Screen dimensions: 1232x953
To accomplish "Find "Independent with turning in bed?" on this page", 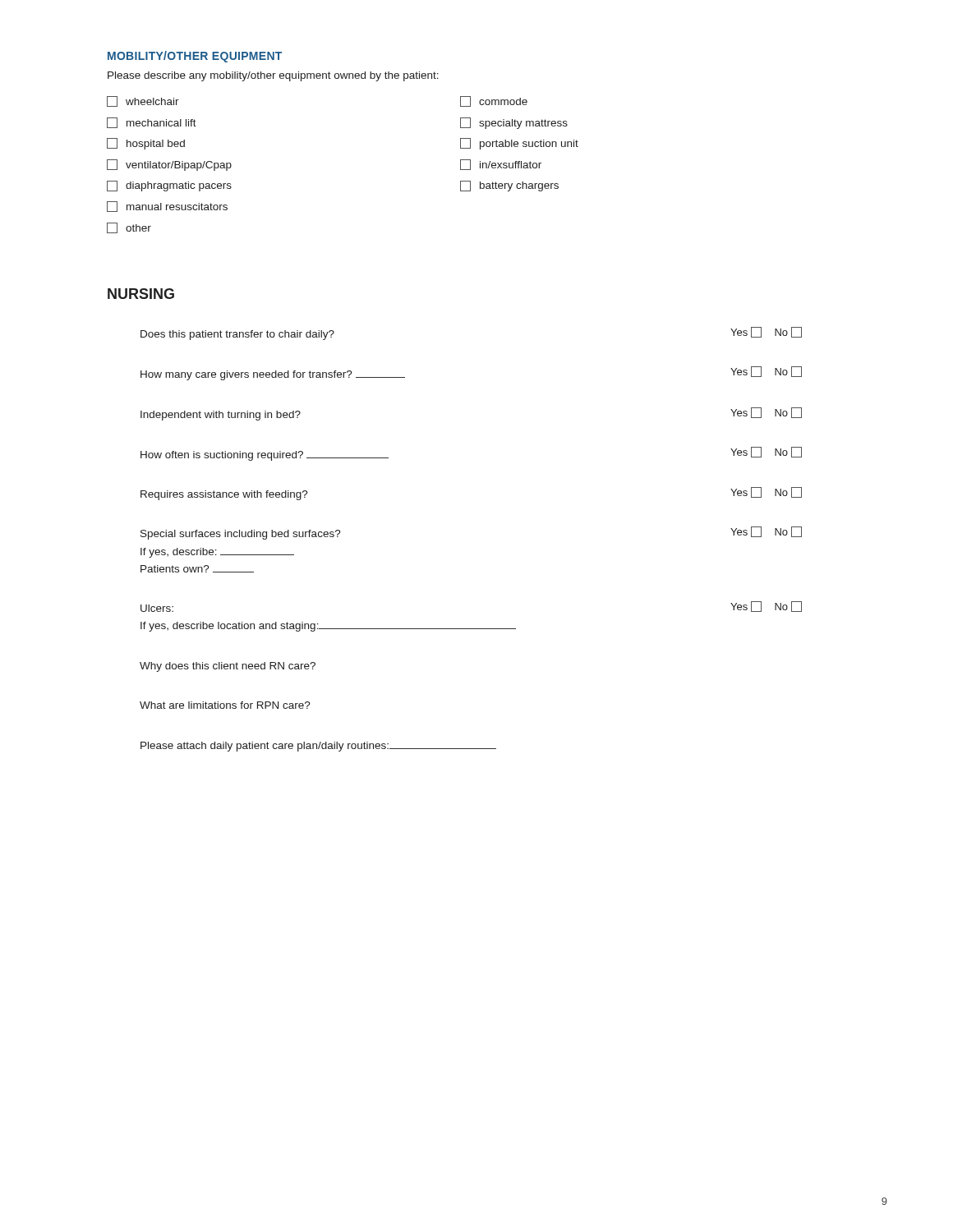I will (220, 414).
